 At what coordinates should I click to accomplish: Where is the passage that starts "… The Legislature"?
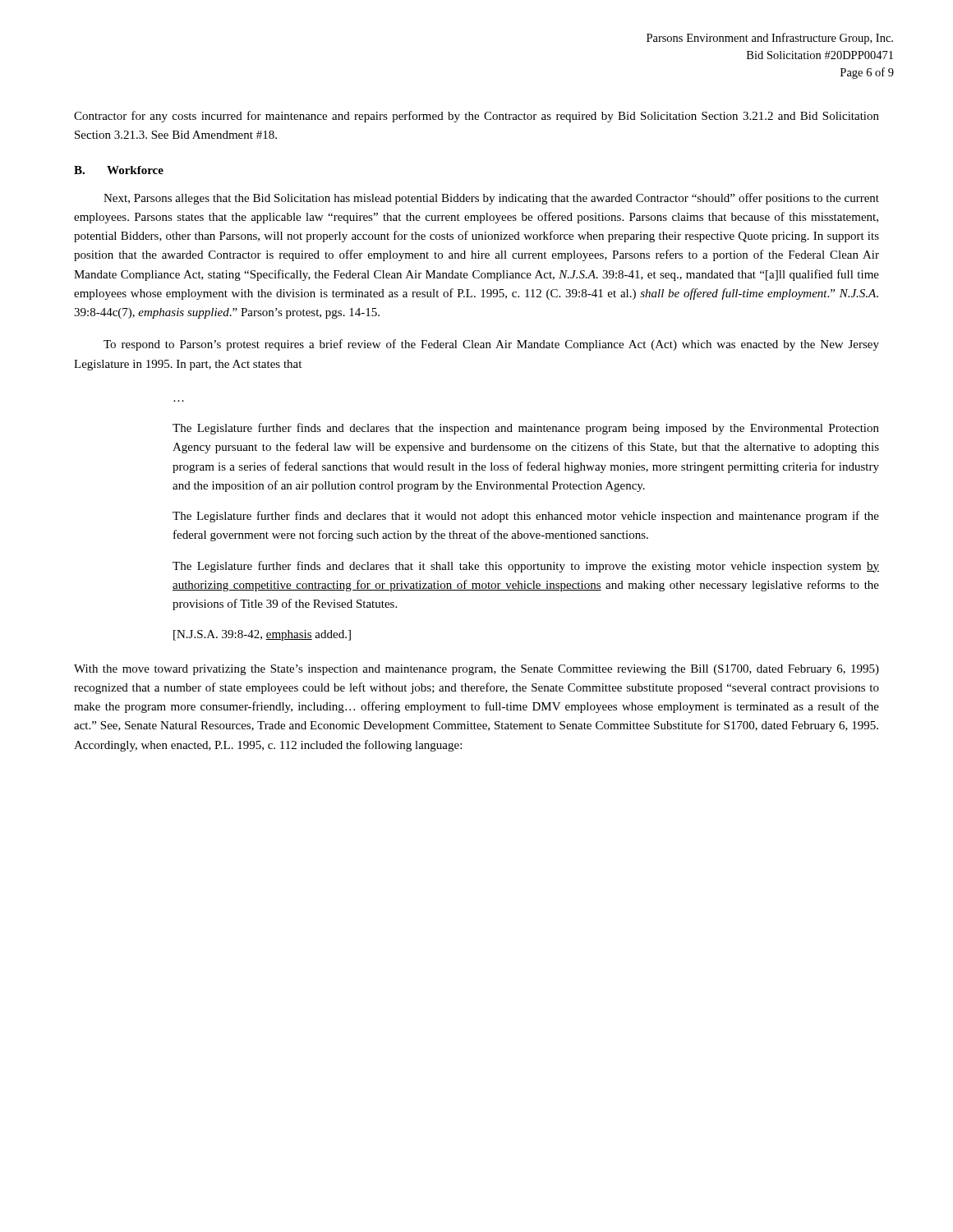526,516
